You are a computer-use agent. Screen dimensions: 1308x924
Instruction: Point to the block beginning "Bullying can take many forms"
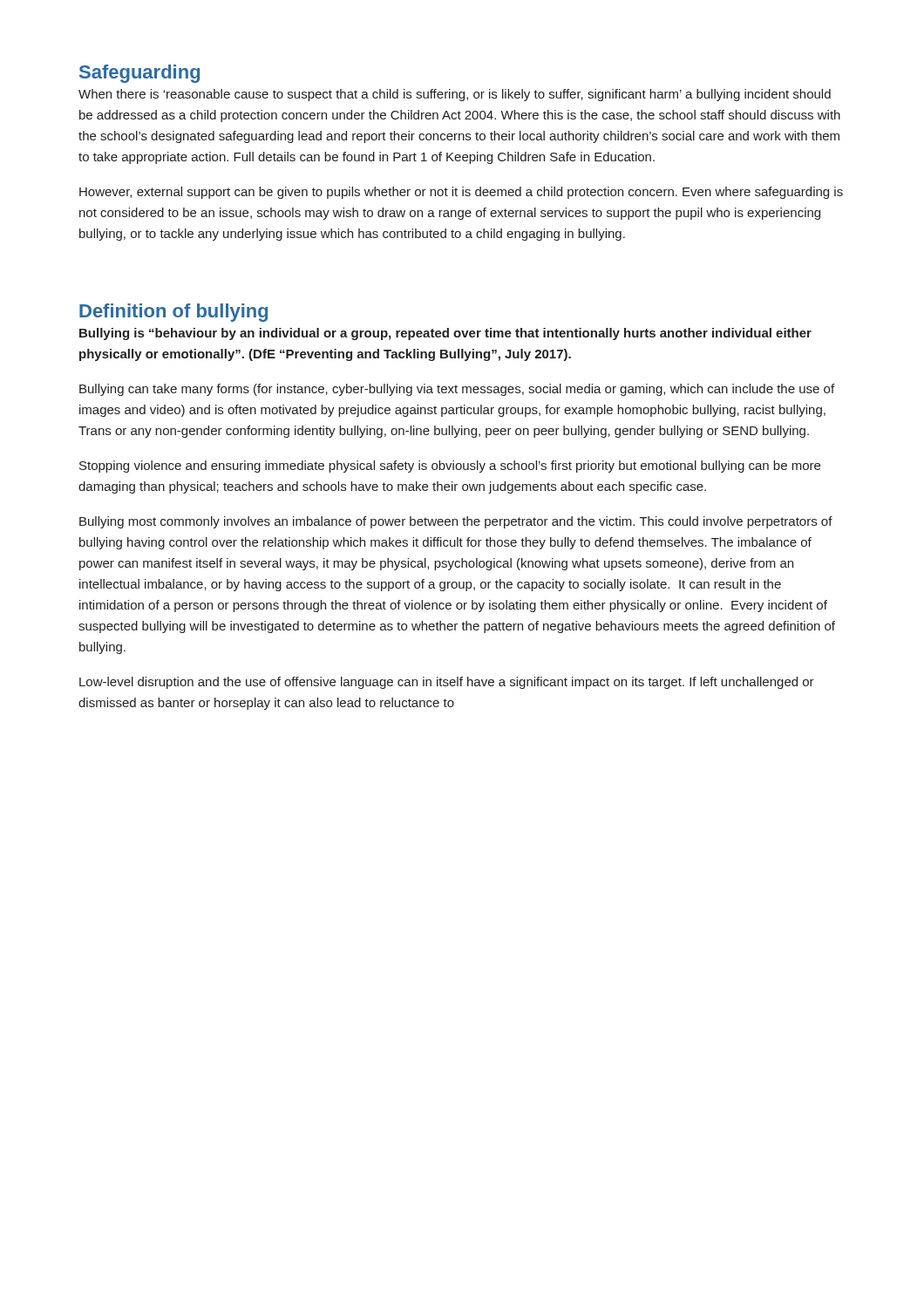tap(456, 409)
